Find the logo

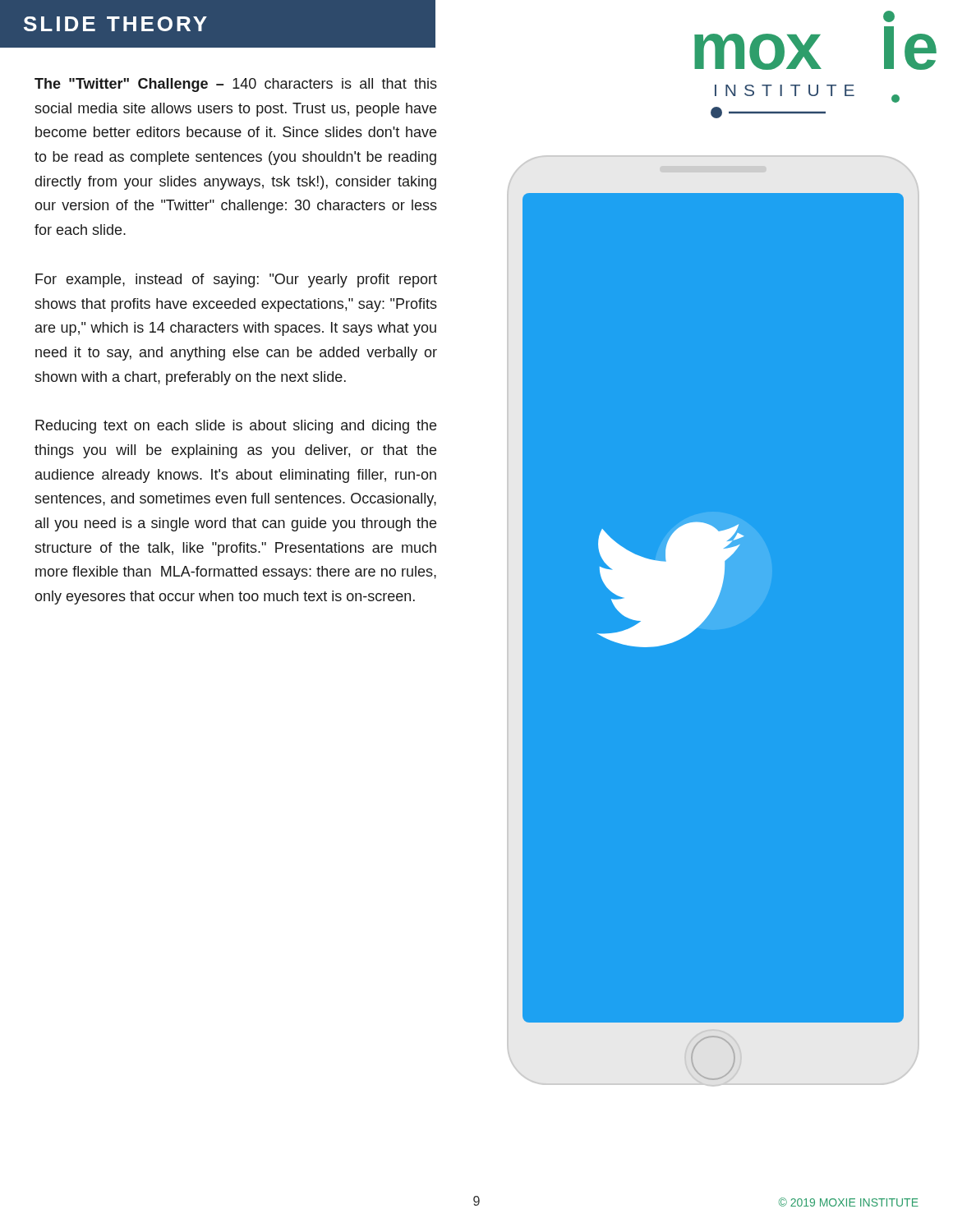click(809, 67)
